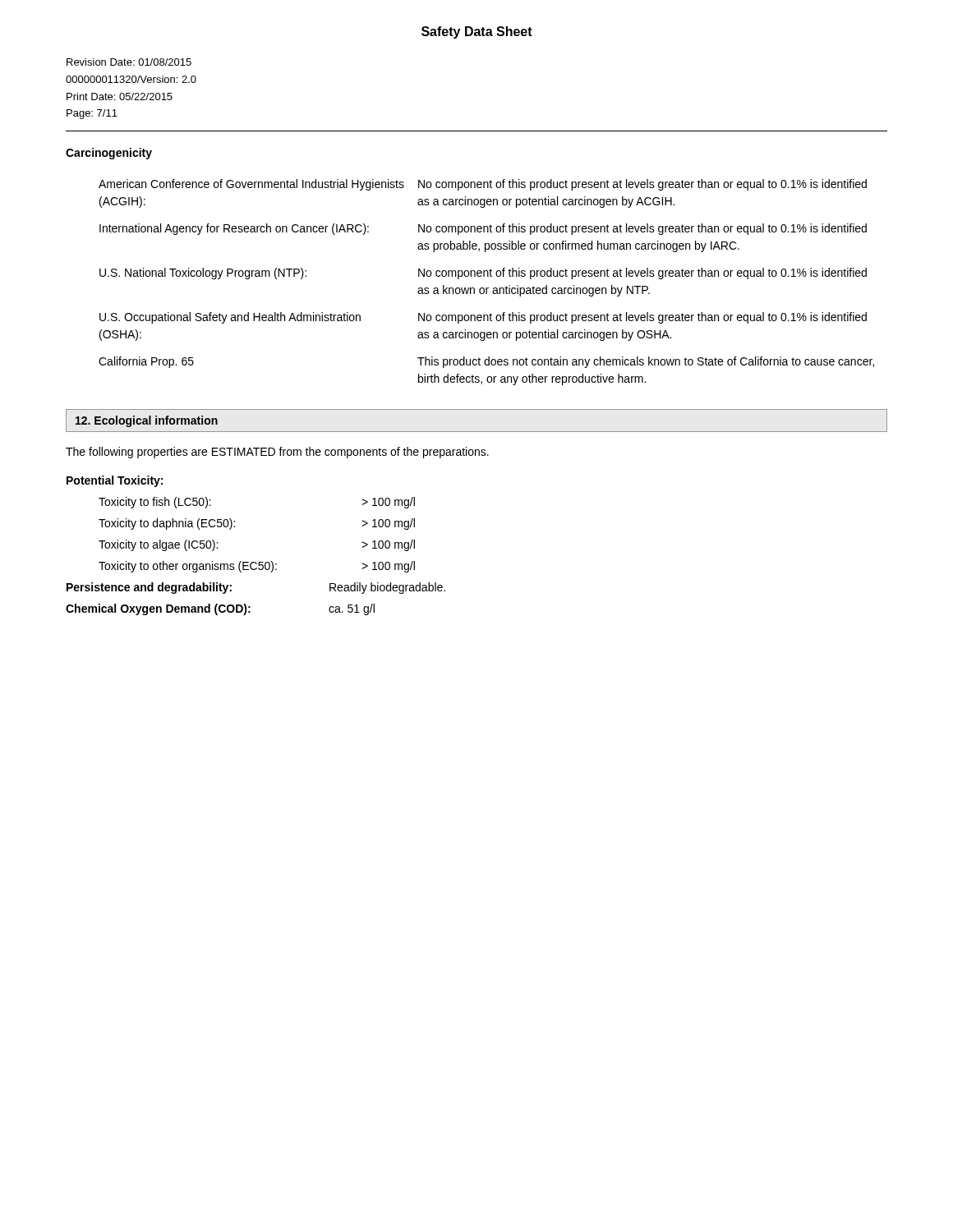Find the text block that says "The following properties are ESTIMATED"
The width and height of the screenshot is (953, 1232).
click(x=278, y=452)
